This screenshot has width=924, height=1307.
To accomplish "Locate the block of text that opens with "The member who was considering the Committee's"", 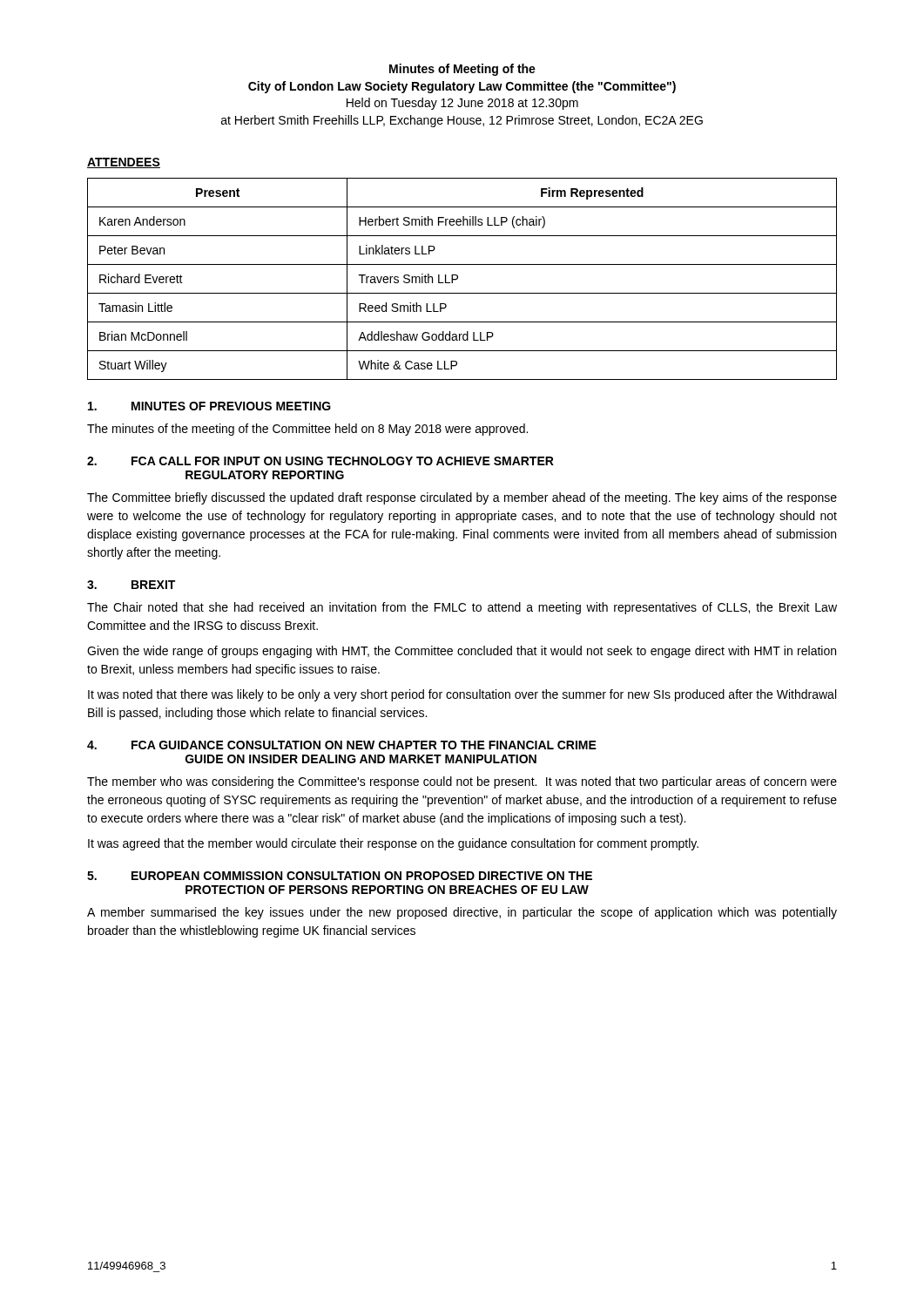I will tap(462, 800).
